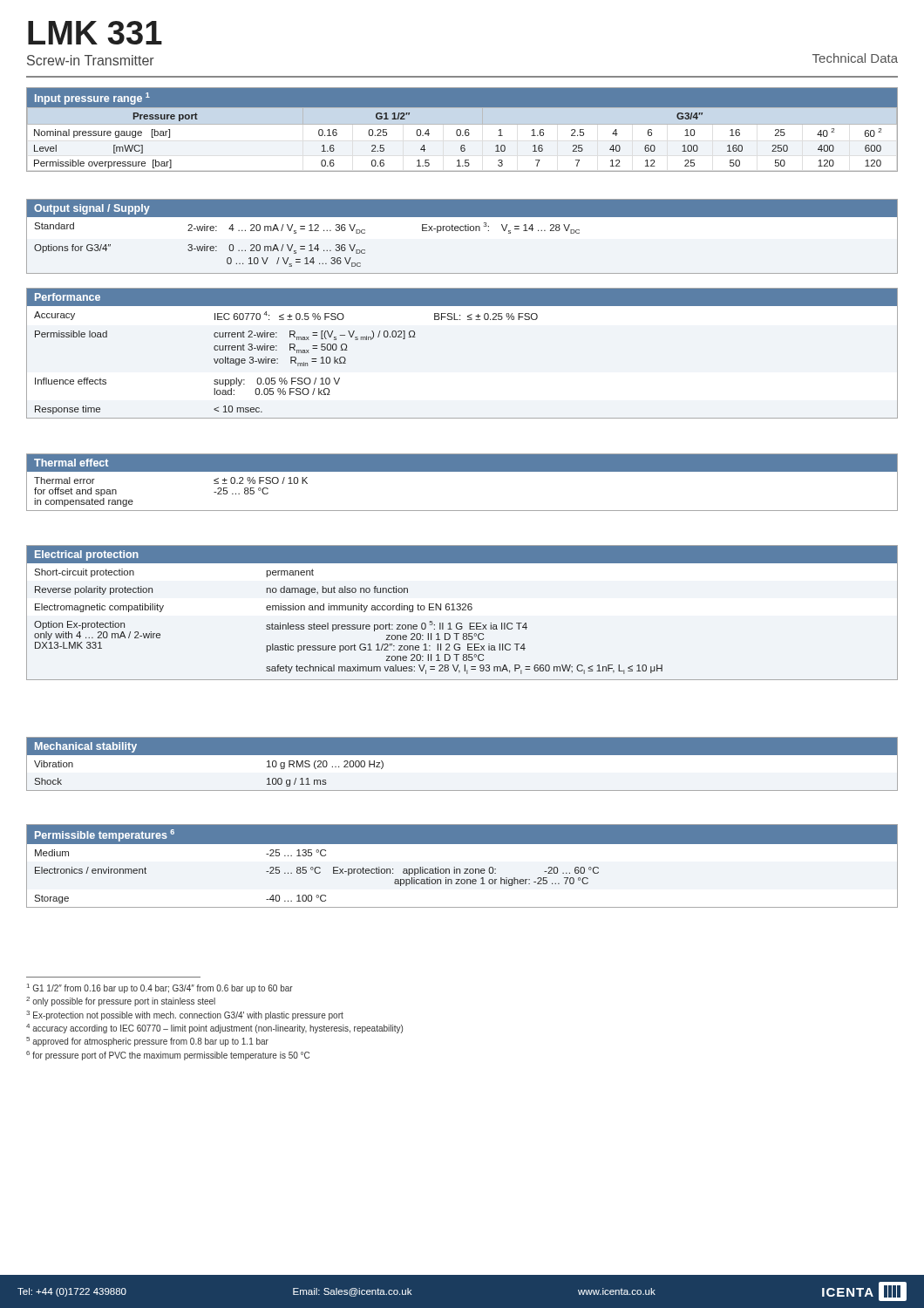Click on the table containing "Permissible load"
Screen dimensions: 1308x924
(x=462, y=353)
